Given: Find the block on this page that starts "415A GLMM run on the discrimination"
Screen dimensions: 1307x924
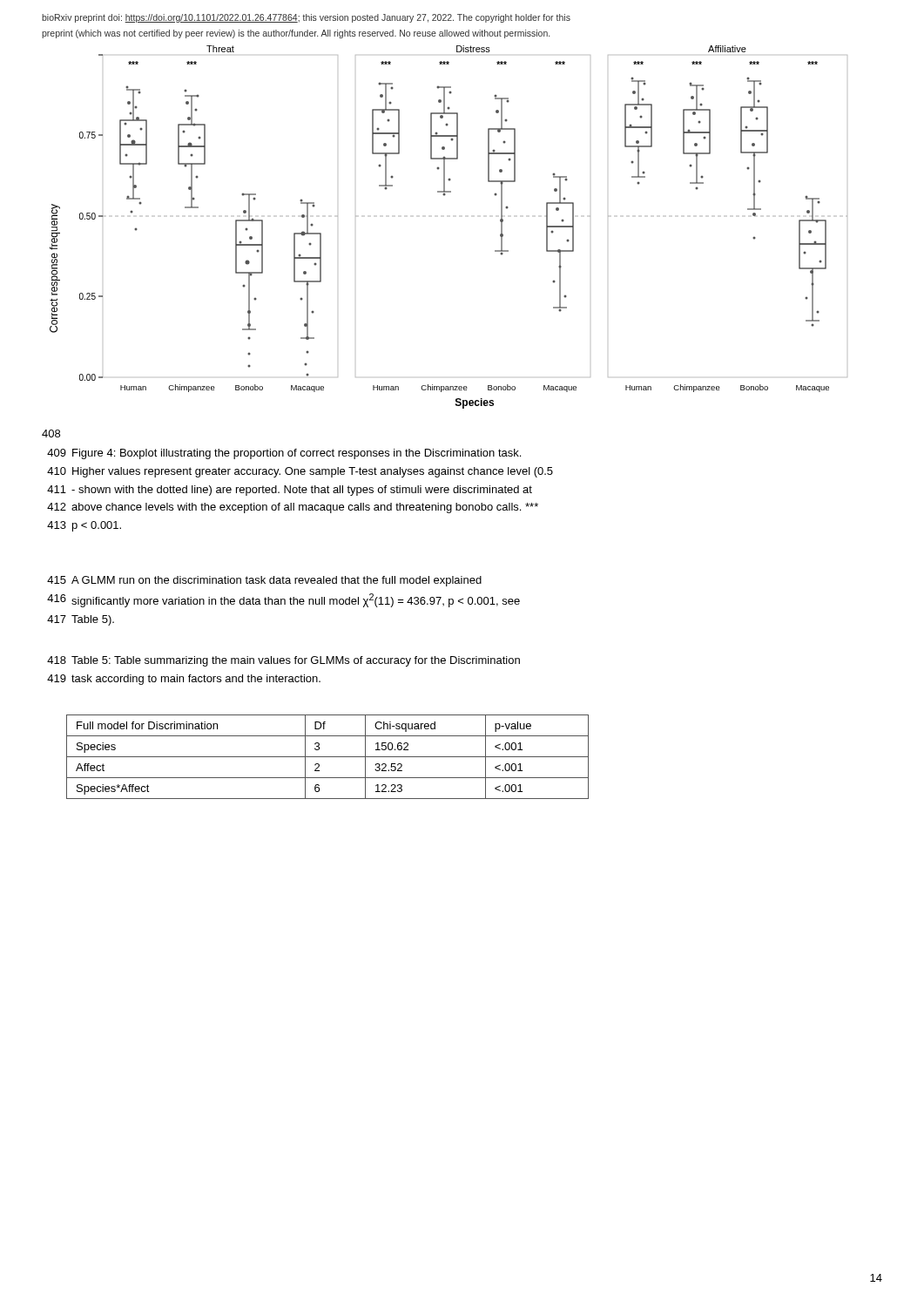Looking at the screenshot, I should click(281, 599).
